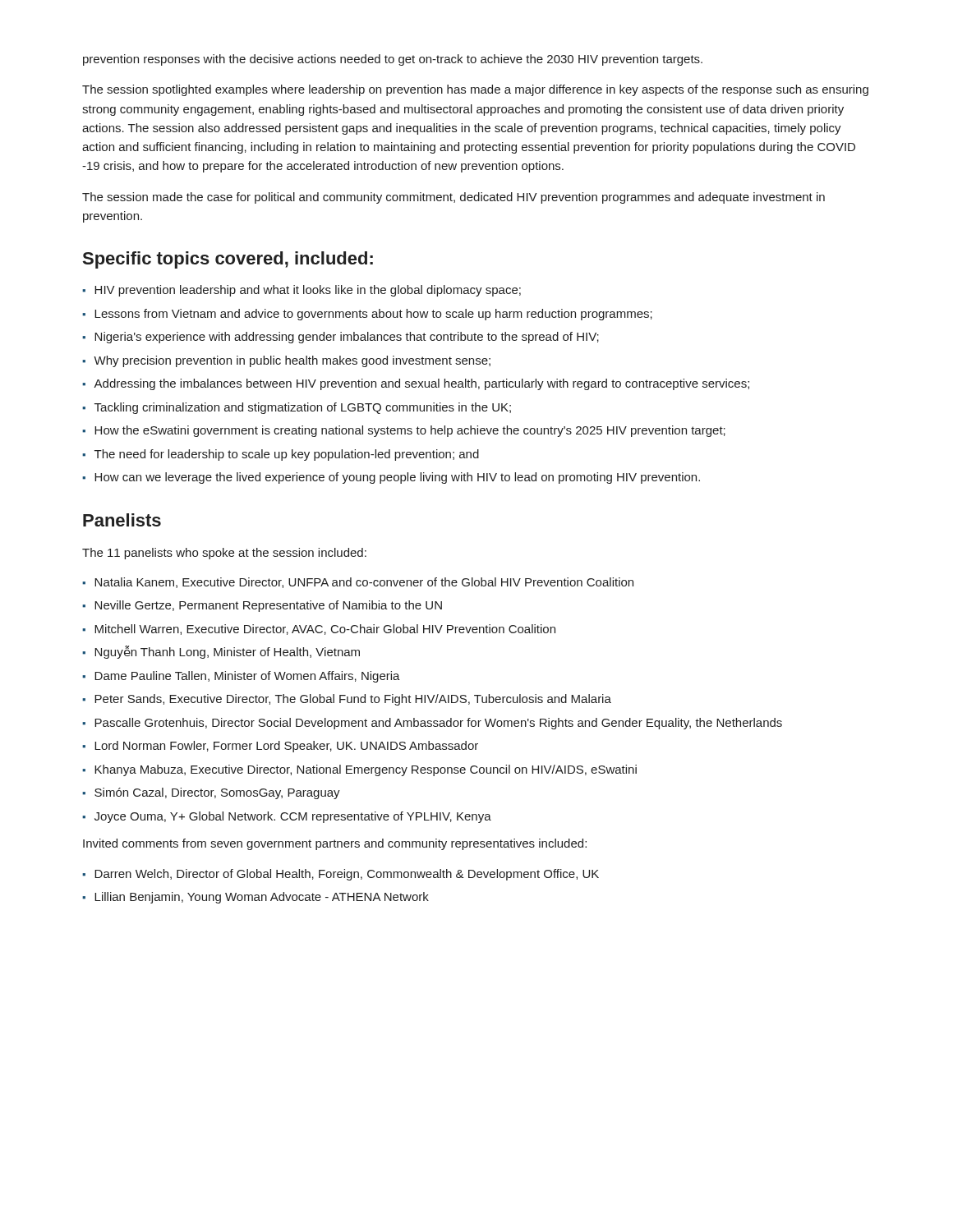Locate the list item with the text "Dame Pauline Tallen, Minister of Women Affairs,"
The width and height of the screenshot is (953, 1232).
pos(247,675)
